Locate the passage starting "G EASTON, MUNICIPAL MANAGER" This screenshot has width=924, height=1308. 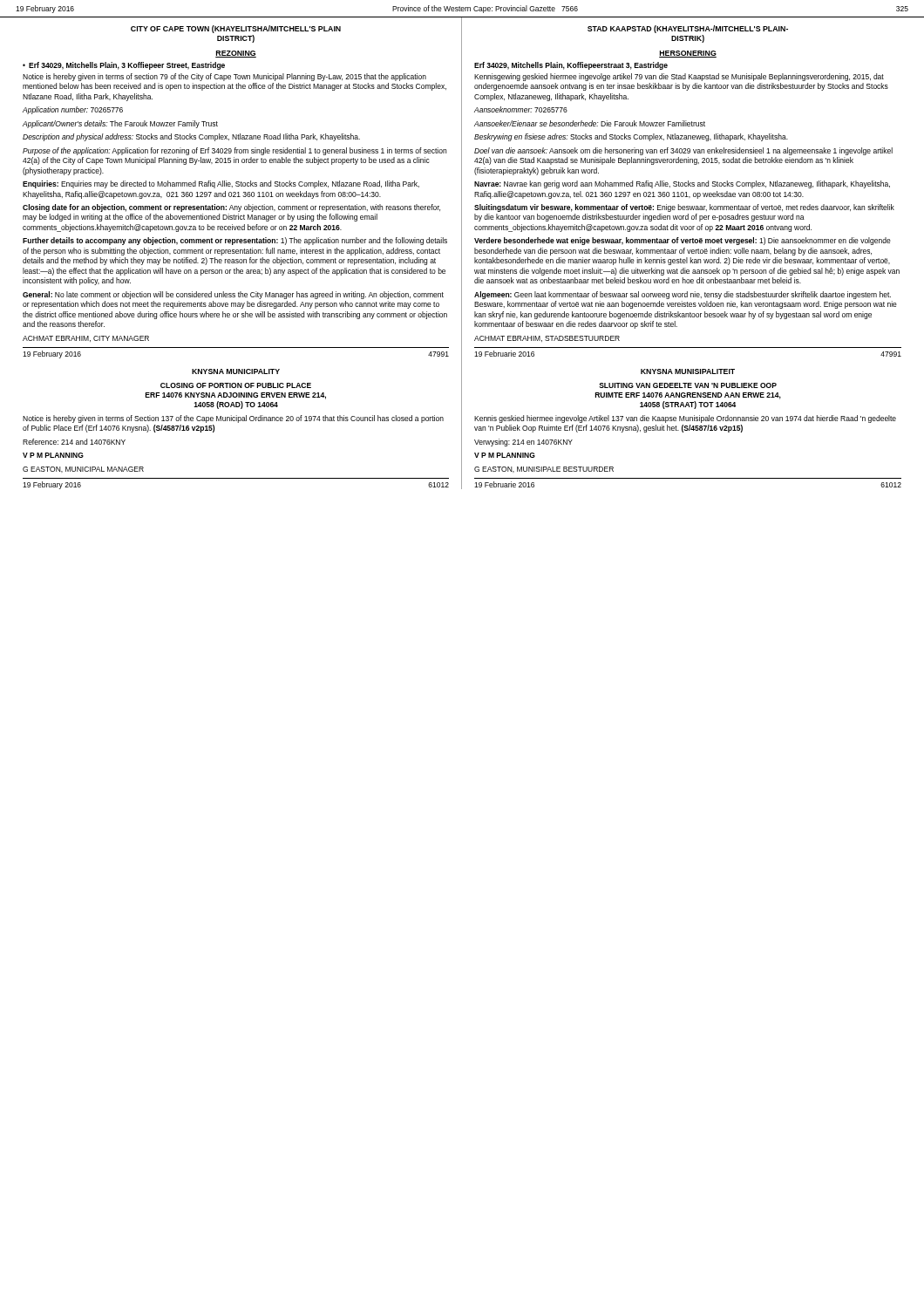coord(236,470)
